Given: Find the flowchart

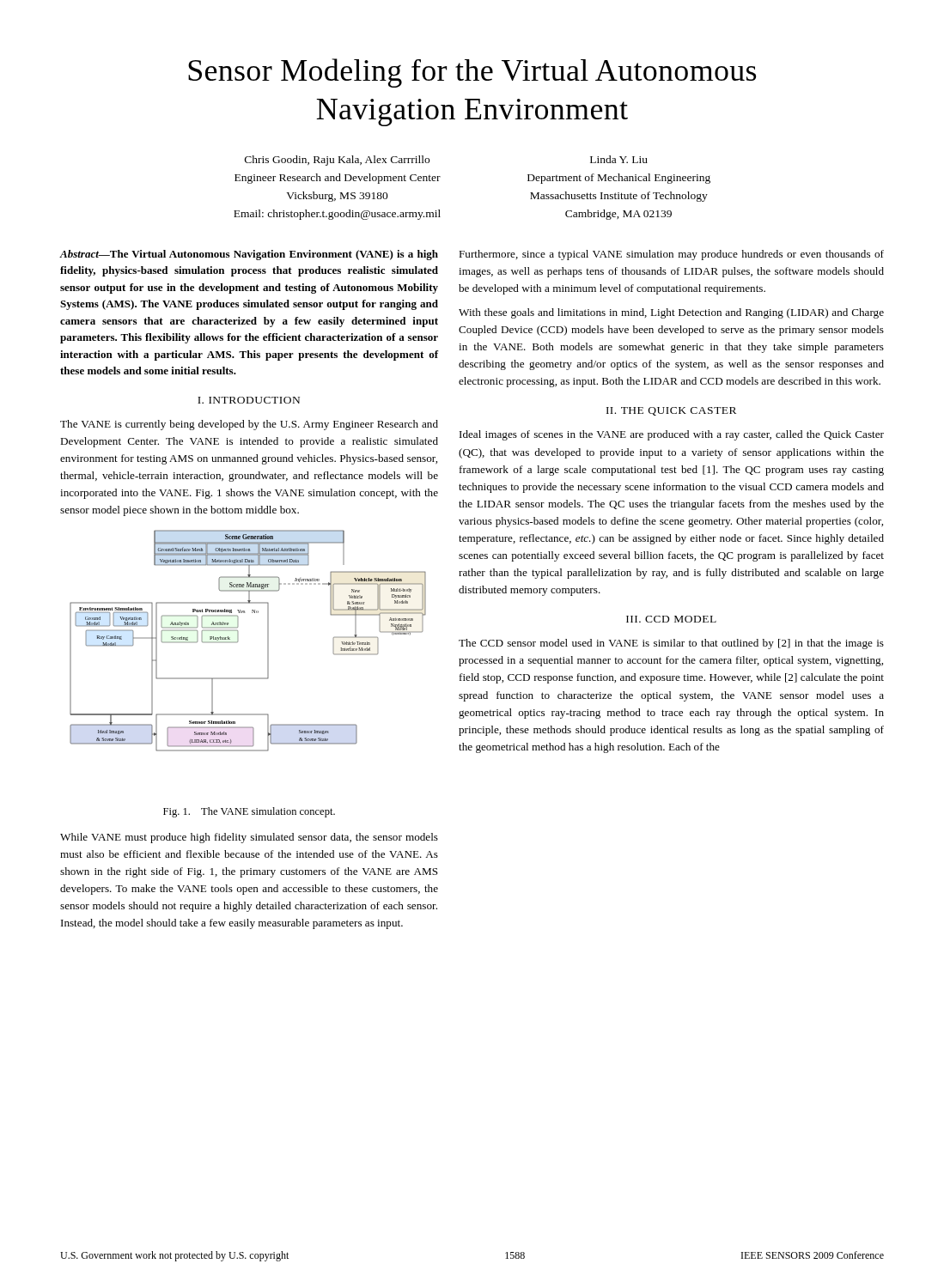Looking at the screenshot, I should (249, 663).
